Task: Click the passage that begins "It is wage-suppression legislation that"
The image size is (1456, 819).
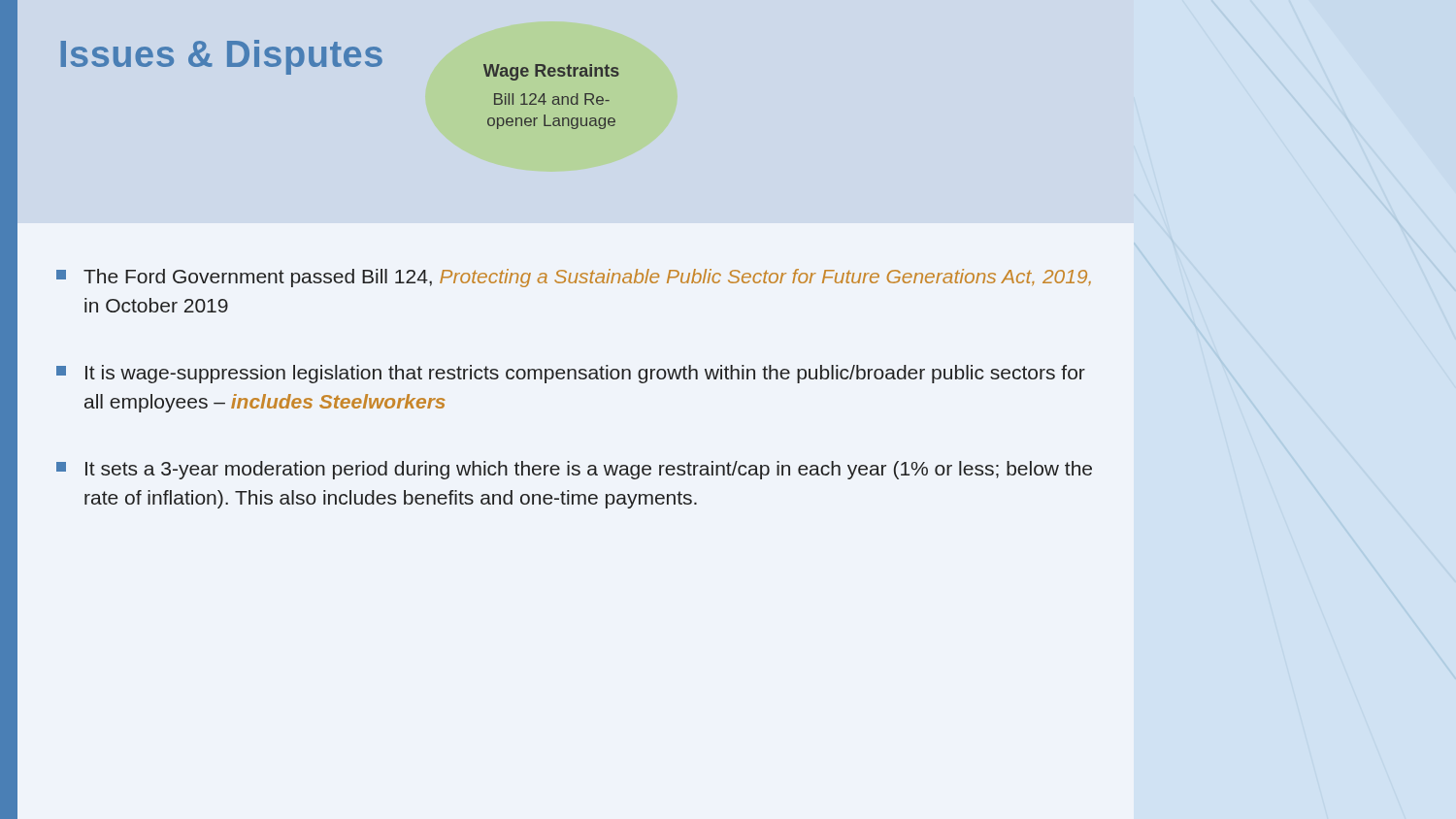Action: coord(581,388)
